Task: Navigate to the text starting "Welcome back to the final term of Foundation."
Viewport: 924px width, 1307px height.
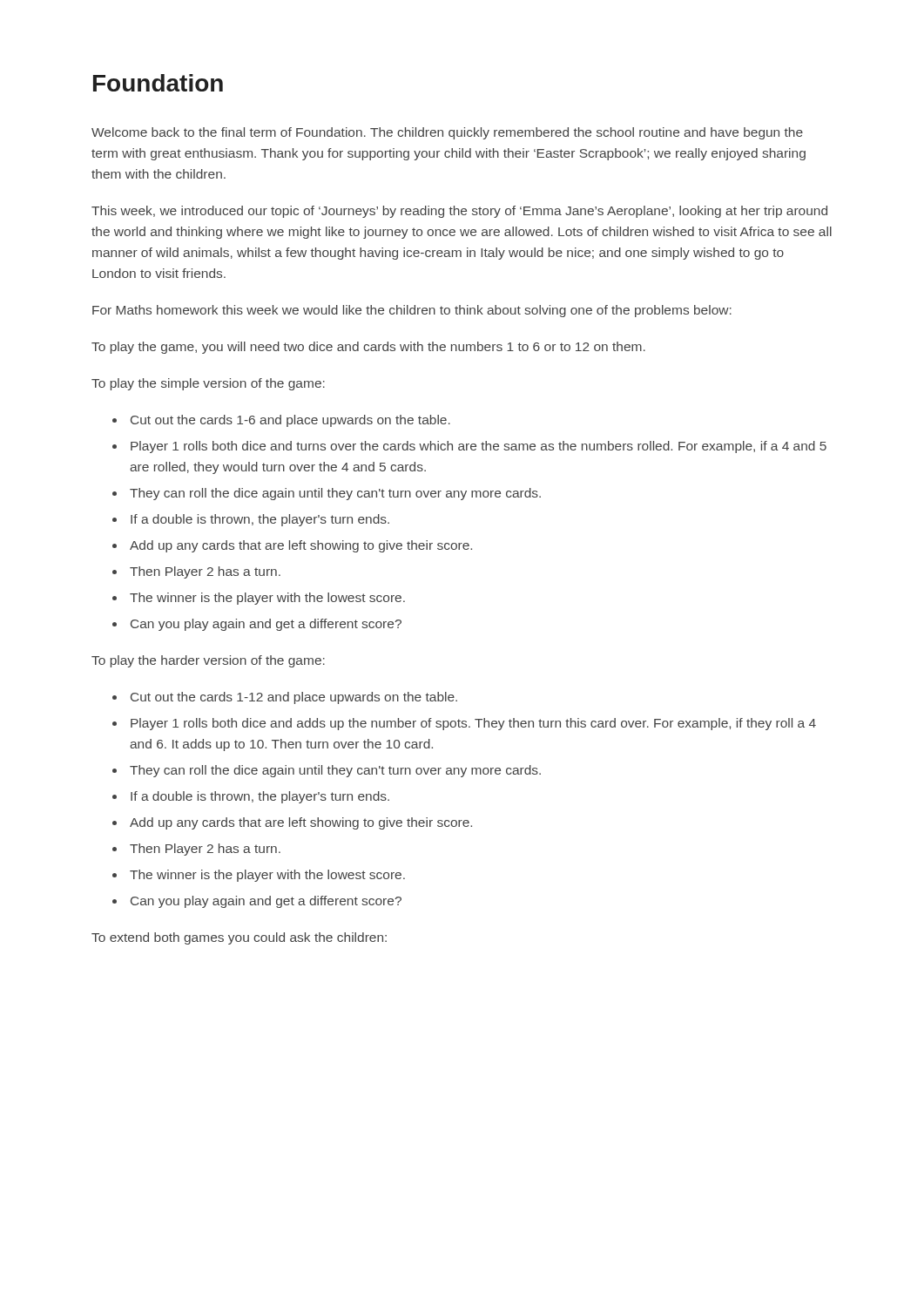Action: click(x=449, y=153)
